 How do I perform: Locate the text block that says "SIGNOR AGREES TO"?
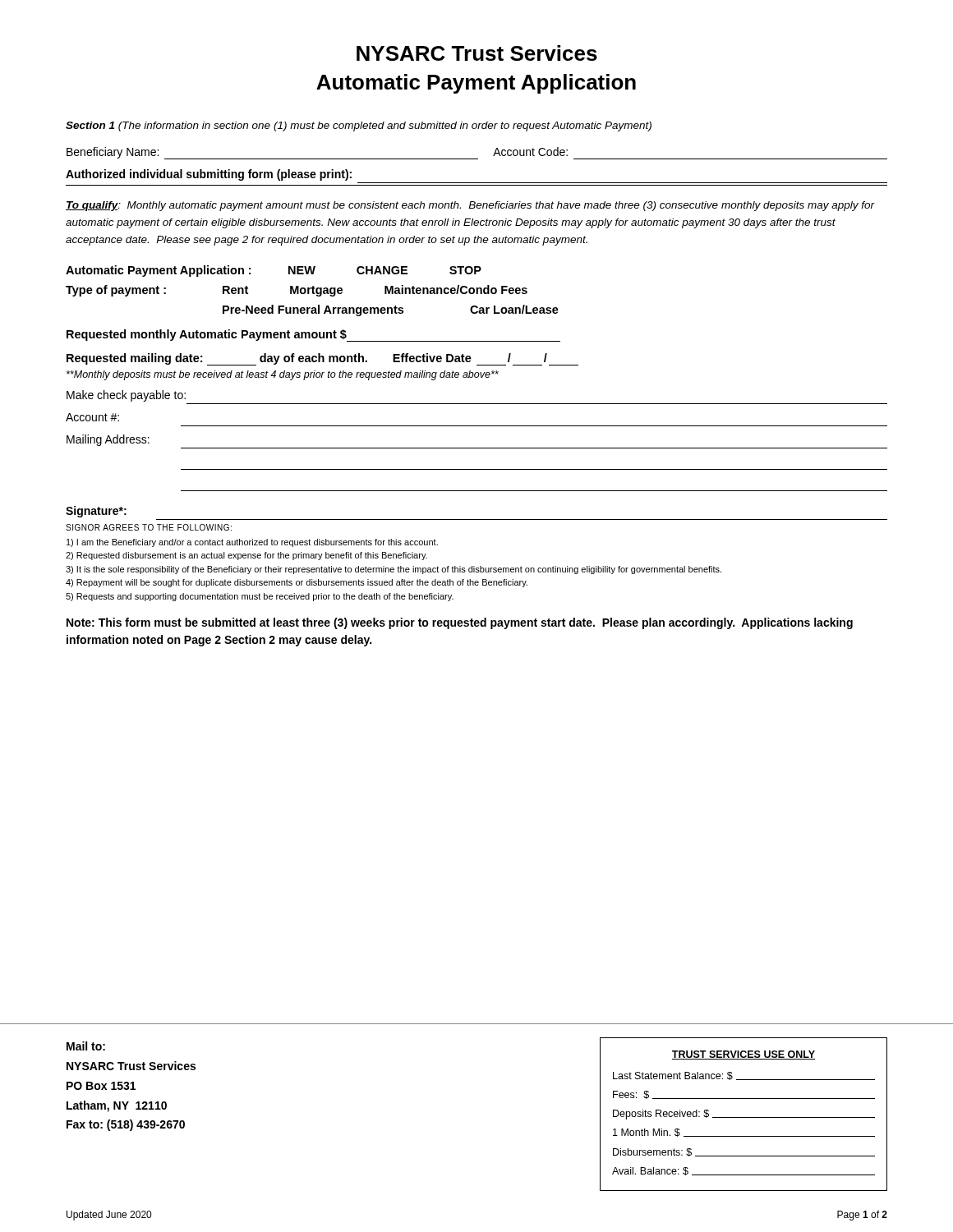149,527
